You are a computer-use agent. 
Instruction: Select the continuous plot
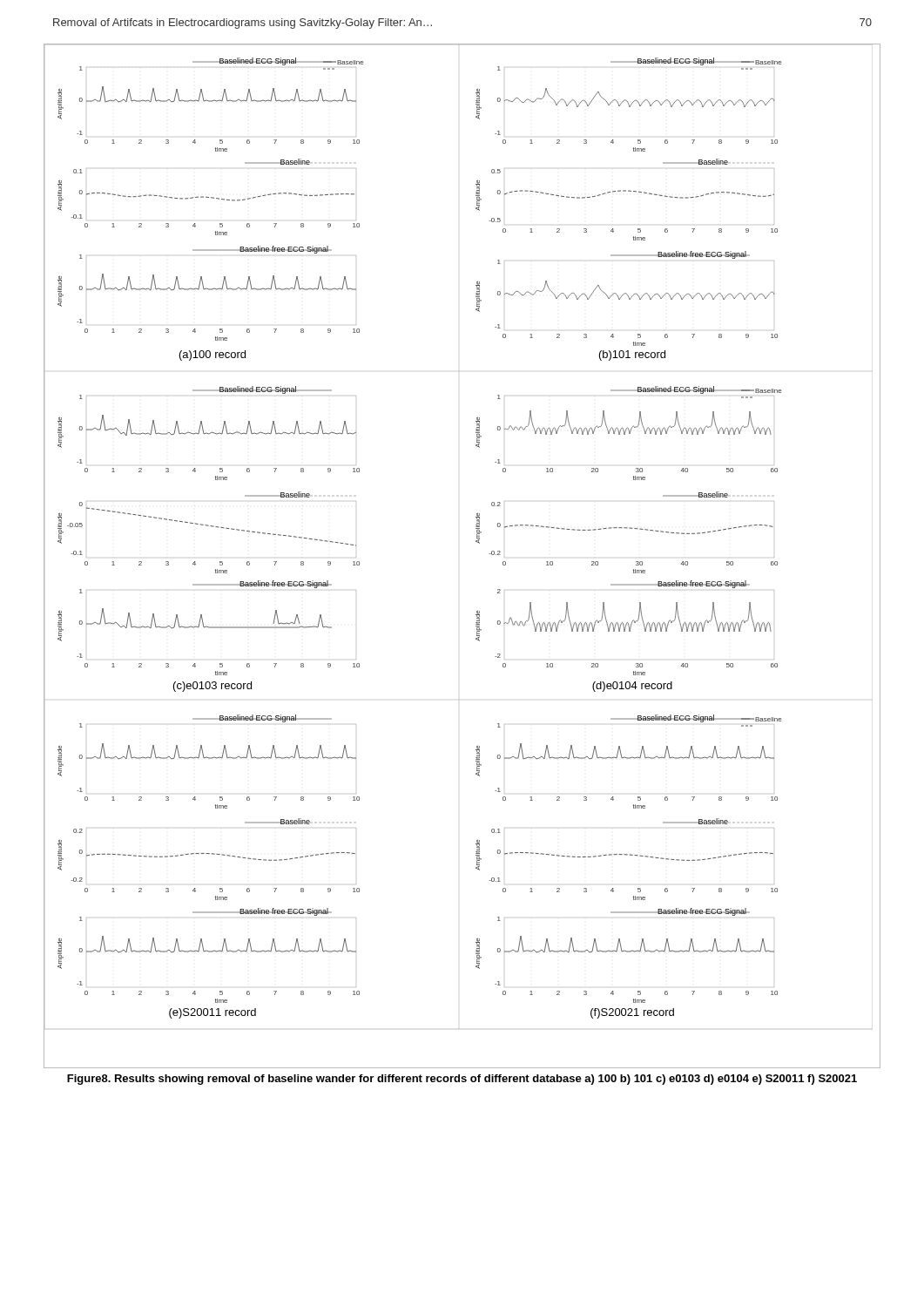pos(462,556)
